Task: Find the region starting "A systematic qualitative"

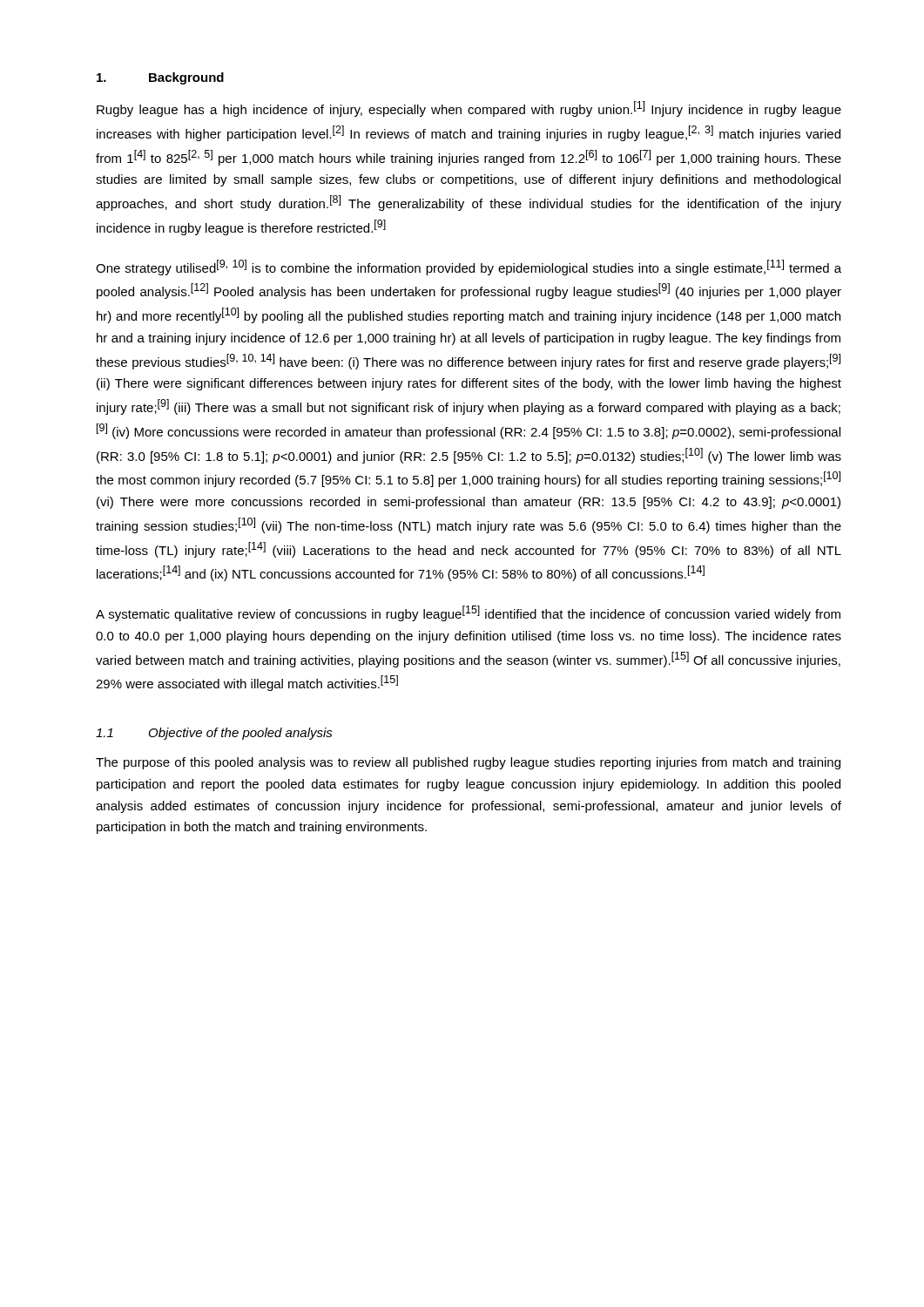Action: 469,647
